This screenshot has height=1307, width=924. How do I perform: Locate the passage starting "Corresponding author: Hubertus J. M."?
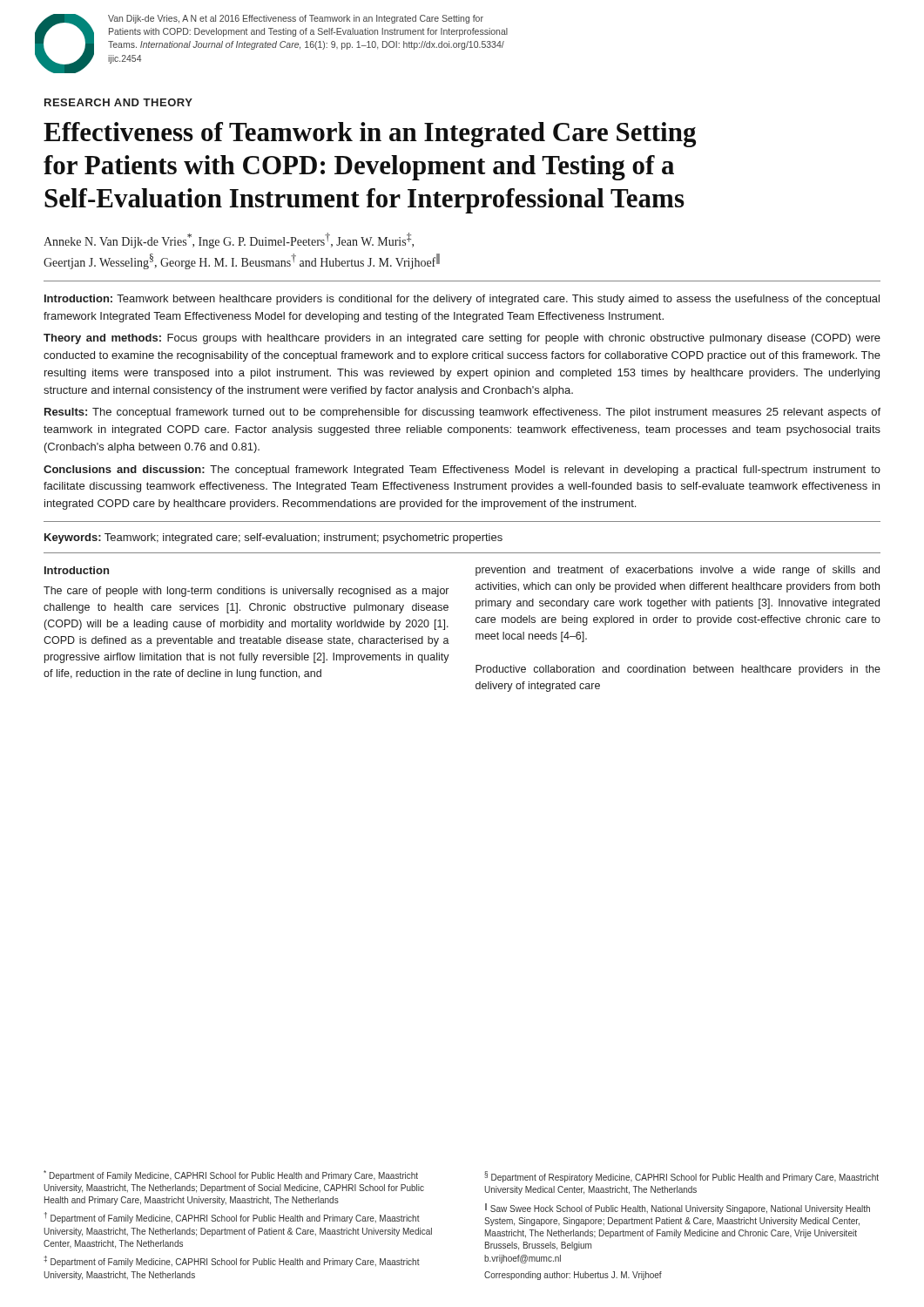click(x=573, y=1275)
